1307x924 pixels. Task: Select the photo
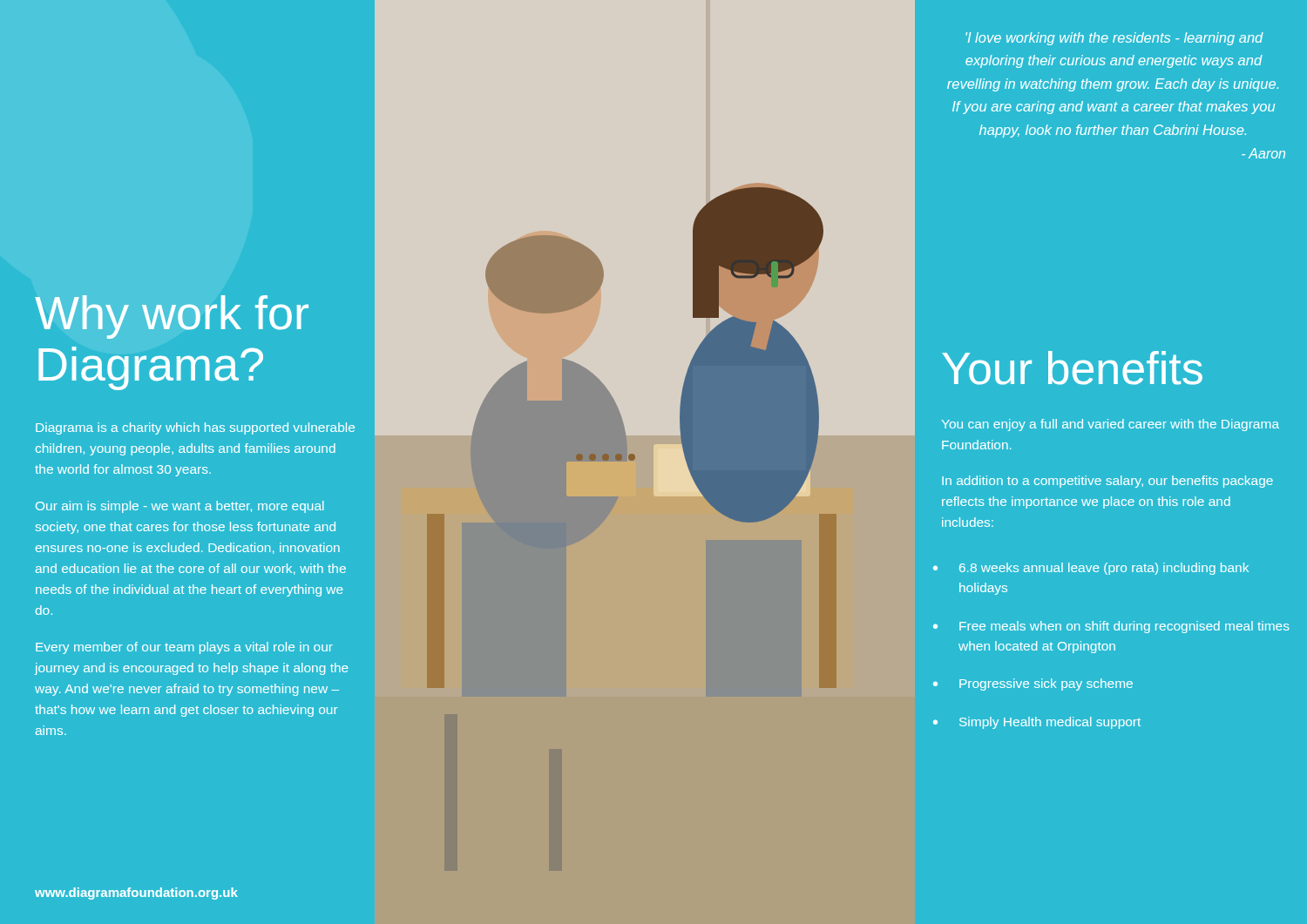(x=645, y=462)
